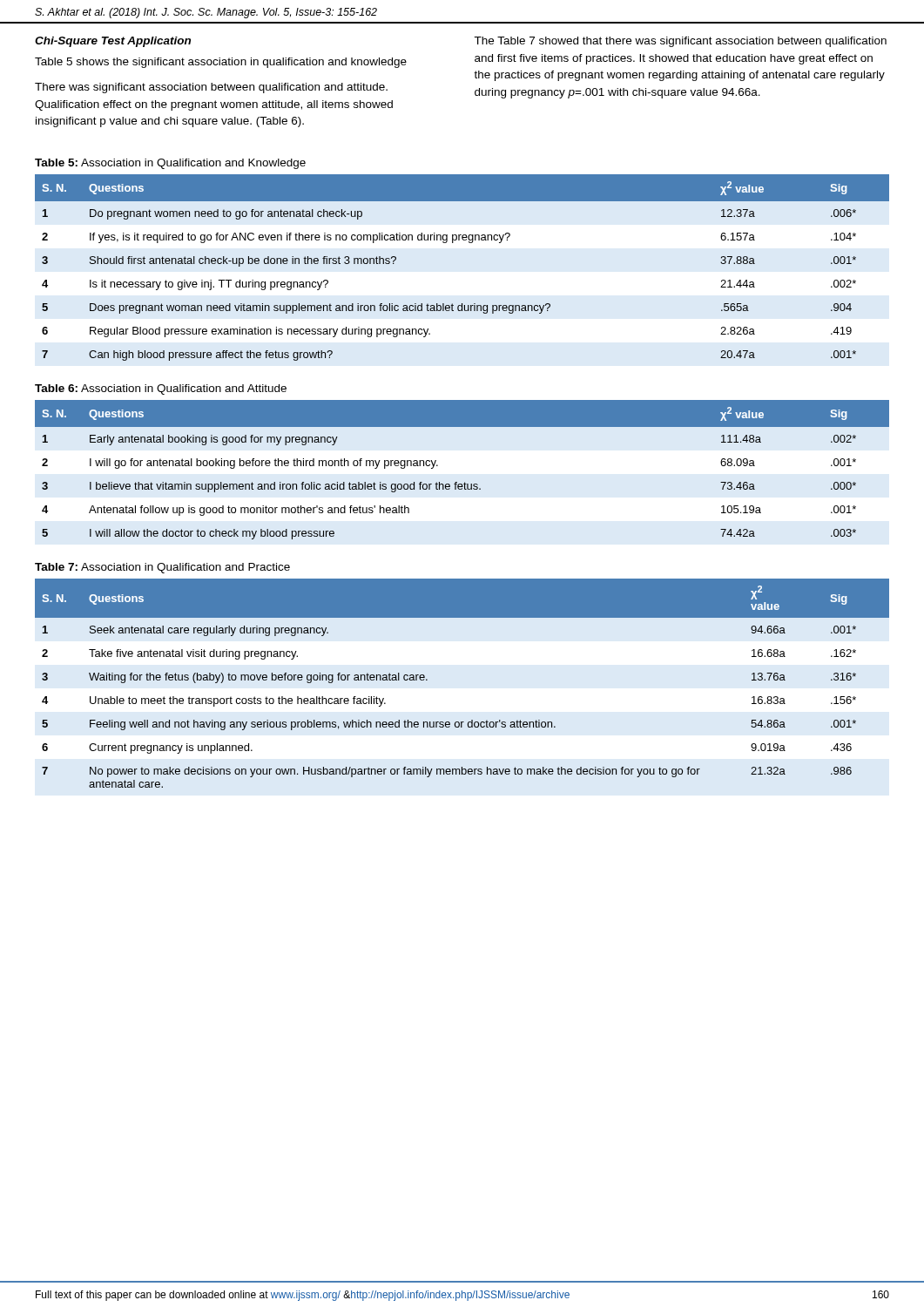
Task: Point to the block beginning "The Table 7 showed that there was"
Action: pyautogui.click(x=682, y=66)
